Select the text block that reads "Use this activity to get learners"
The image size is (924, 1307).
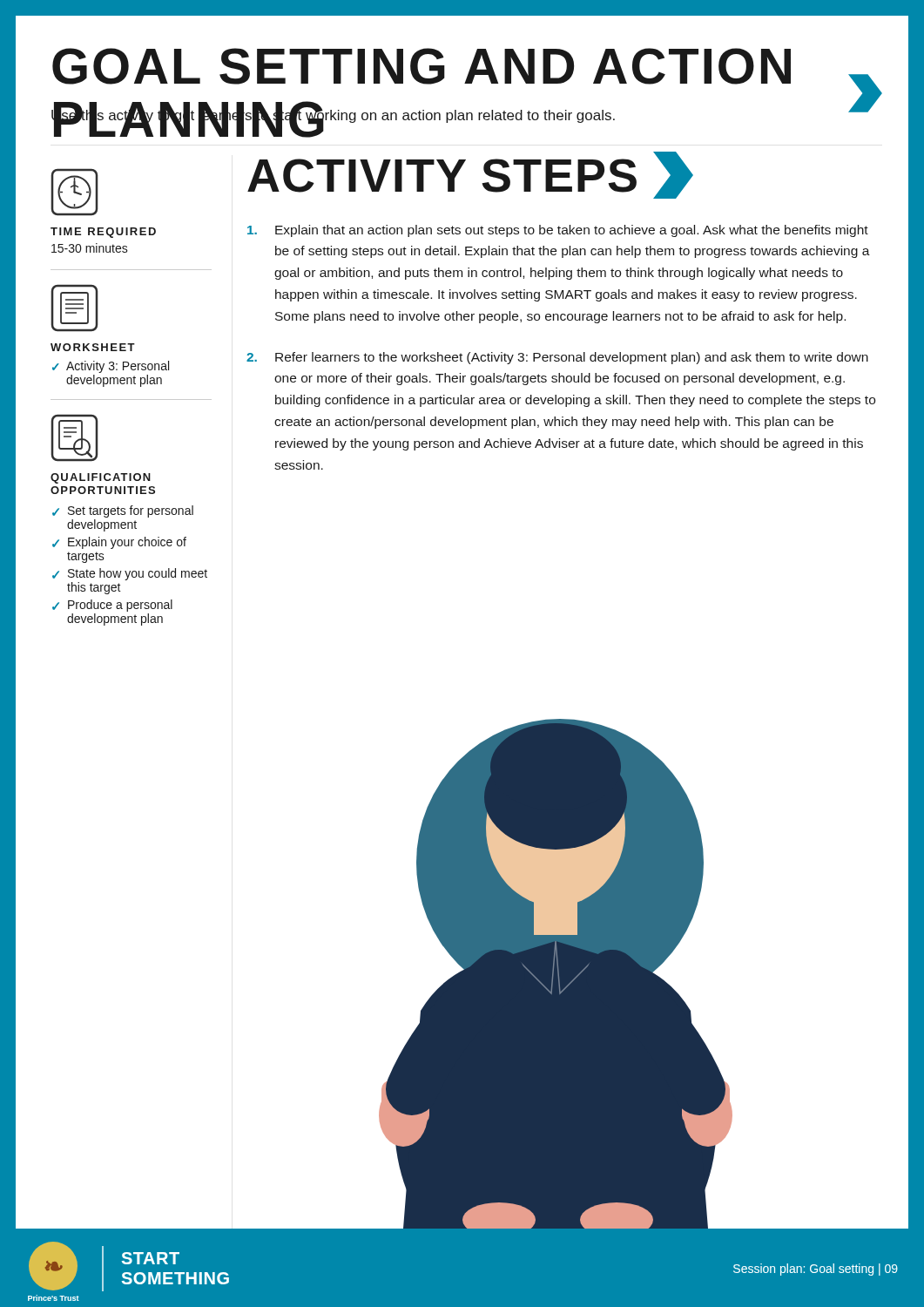click(x=333, y=115)
